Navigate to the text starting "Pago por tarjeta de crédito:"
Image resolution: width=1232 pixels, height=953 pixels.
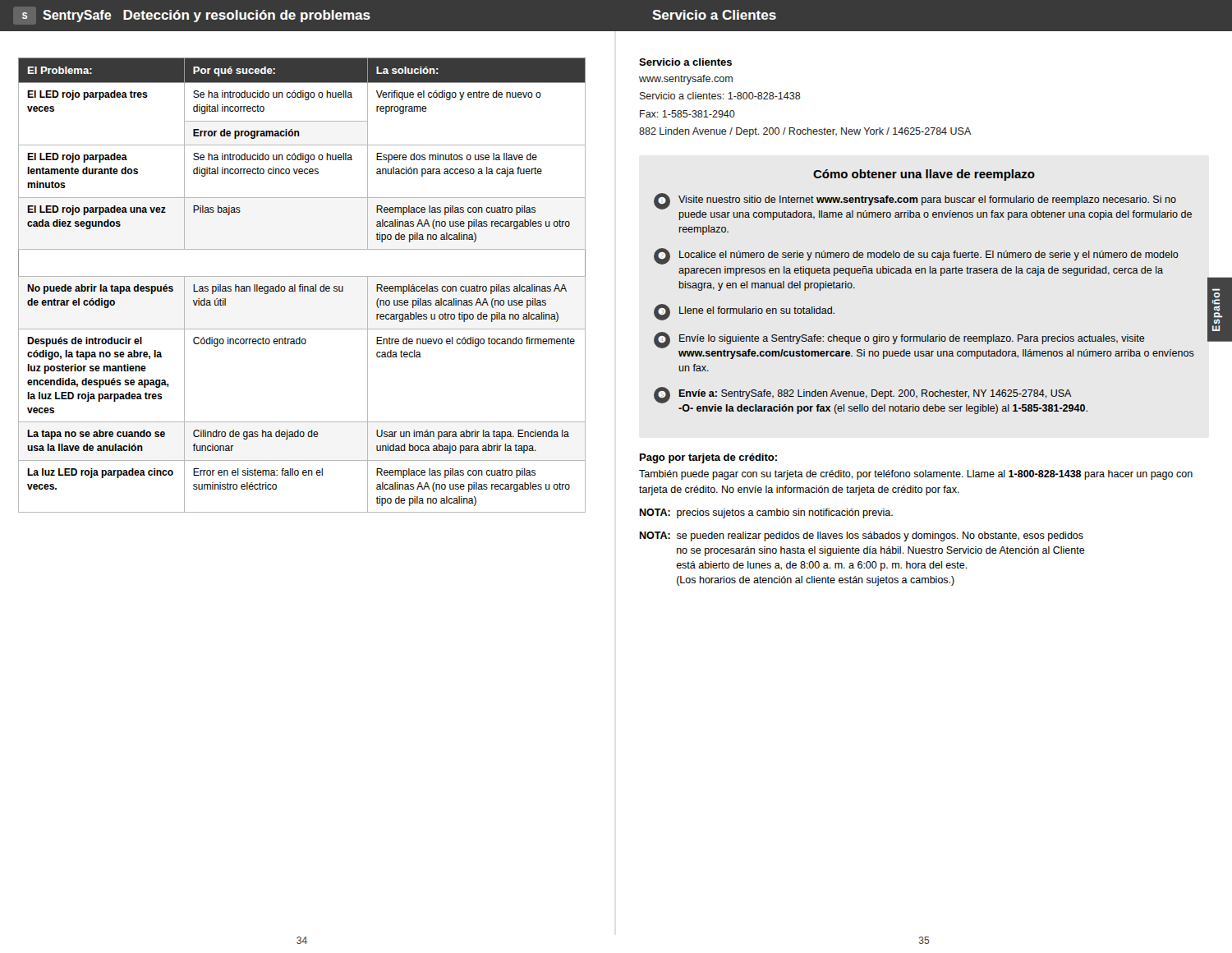pyautogui.click(x=708, y=457)
